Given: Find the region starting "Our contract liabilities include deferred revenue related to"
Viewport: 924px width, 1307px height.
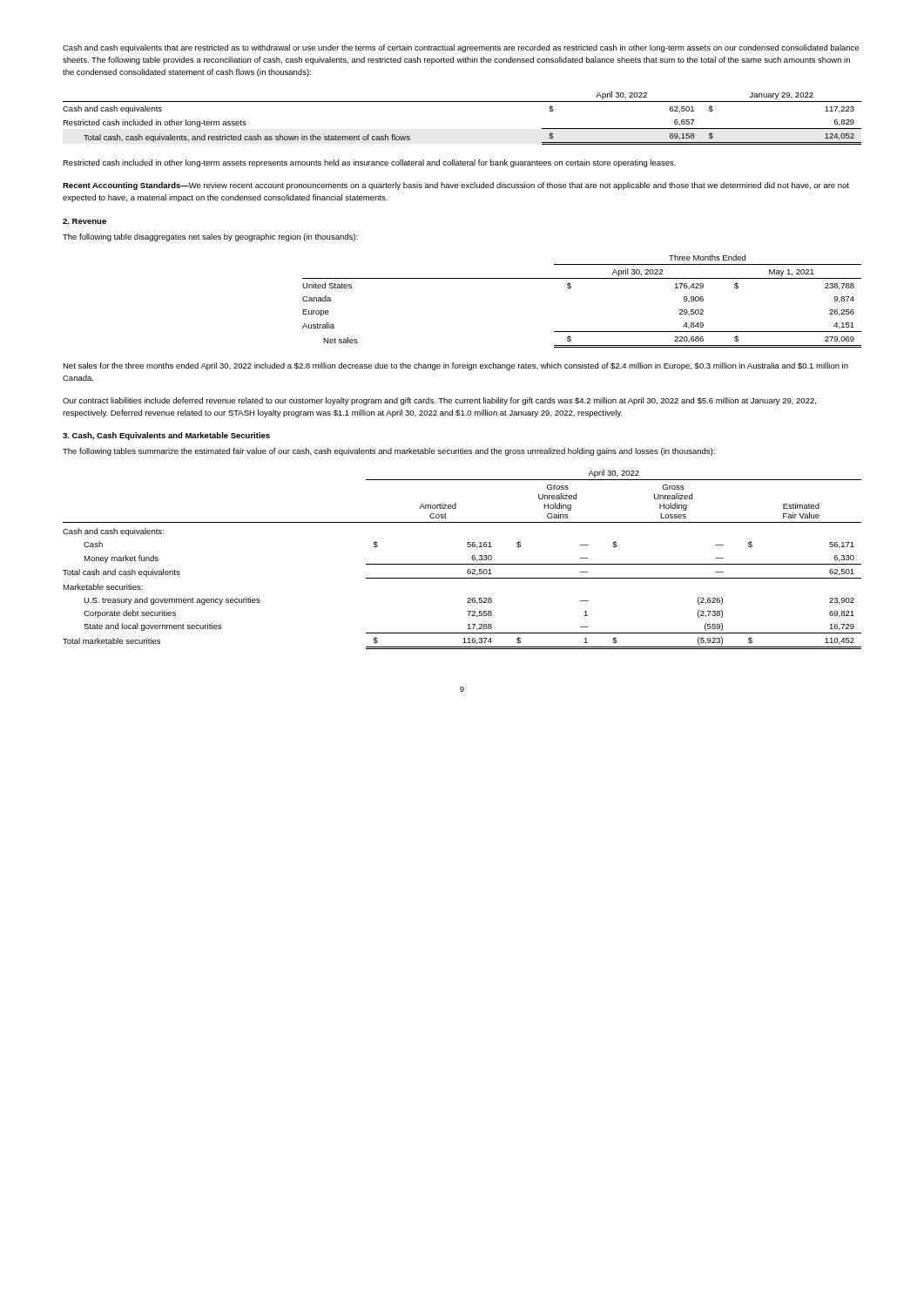Looking at the screenshot, I should pyautogui.click(x=440, y=406).
